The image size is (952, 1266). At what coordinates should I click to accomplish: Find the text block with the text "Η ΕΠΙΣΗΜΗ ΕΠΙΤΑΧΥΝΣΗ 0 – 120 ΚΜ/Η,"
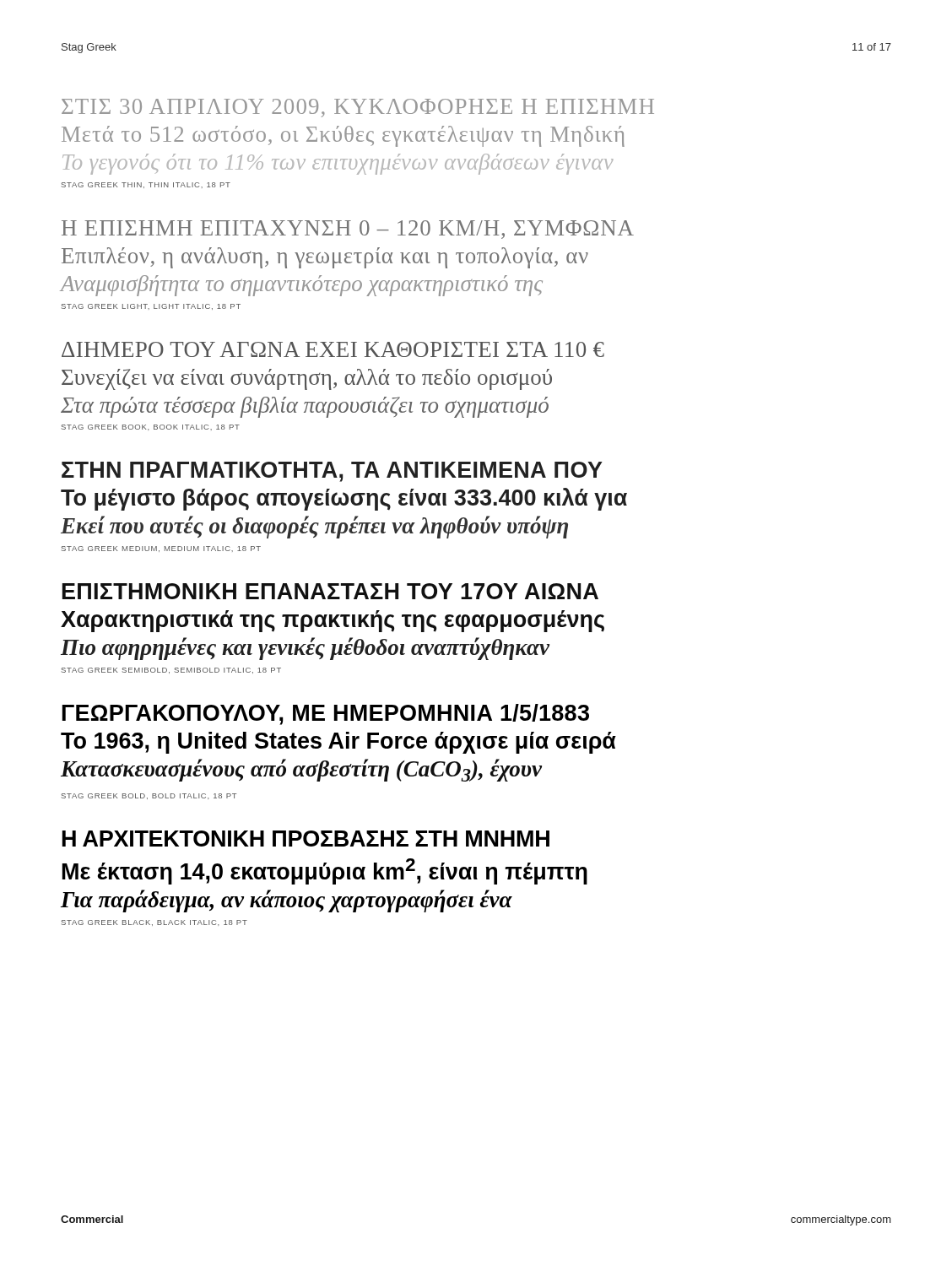point(476,262)
